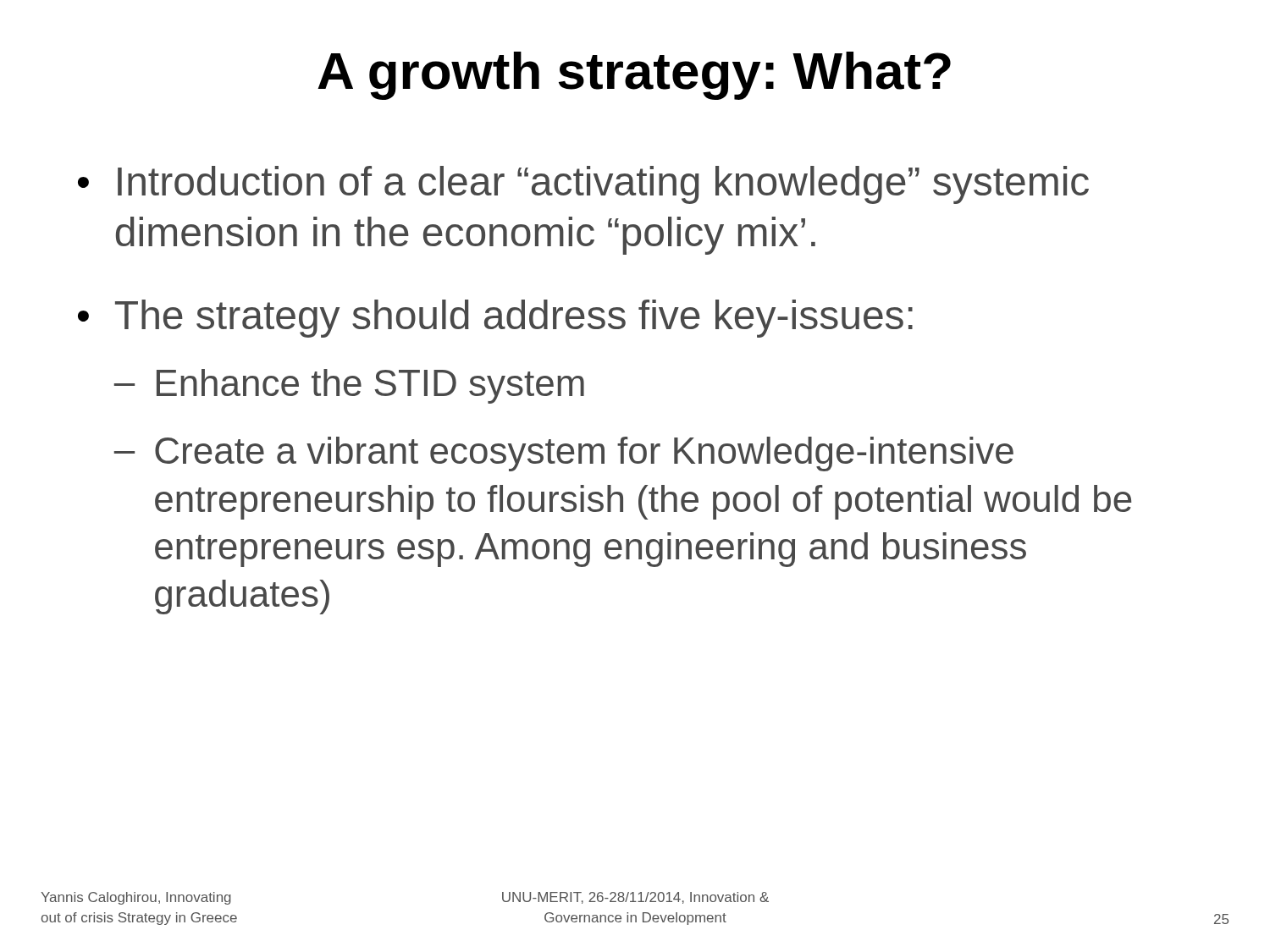
Task: Click the title
Action: pyautogui.click(x=635, y=71)
